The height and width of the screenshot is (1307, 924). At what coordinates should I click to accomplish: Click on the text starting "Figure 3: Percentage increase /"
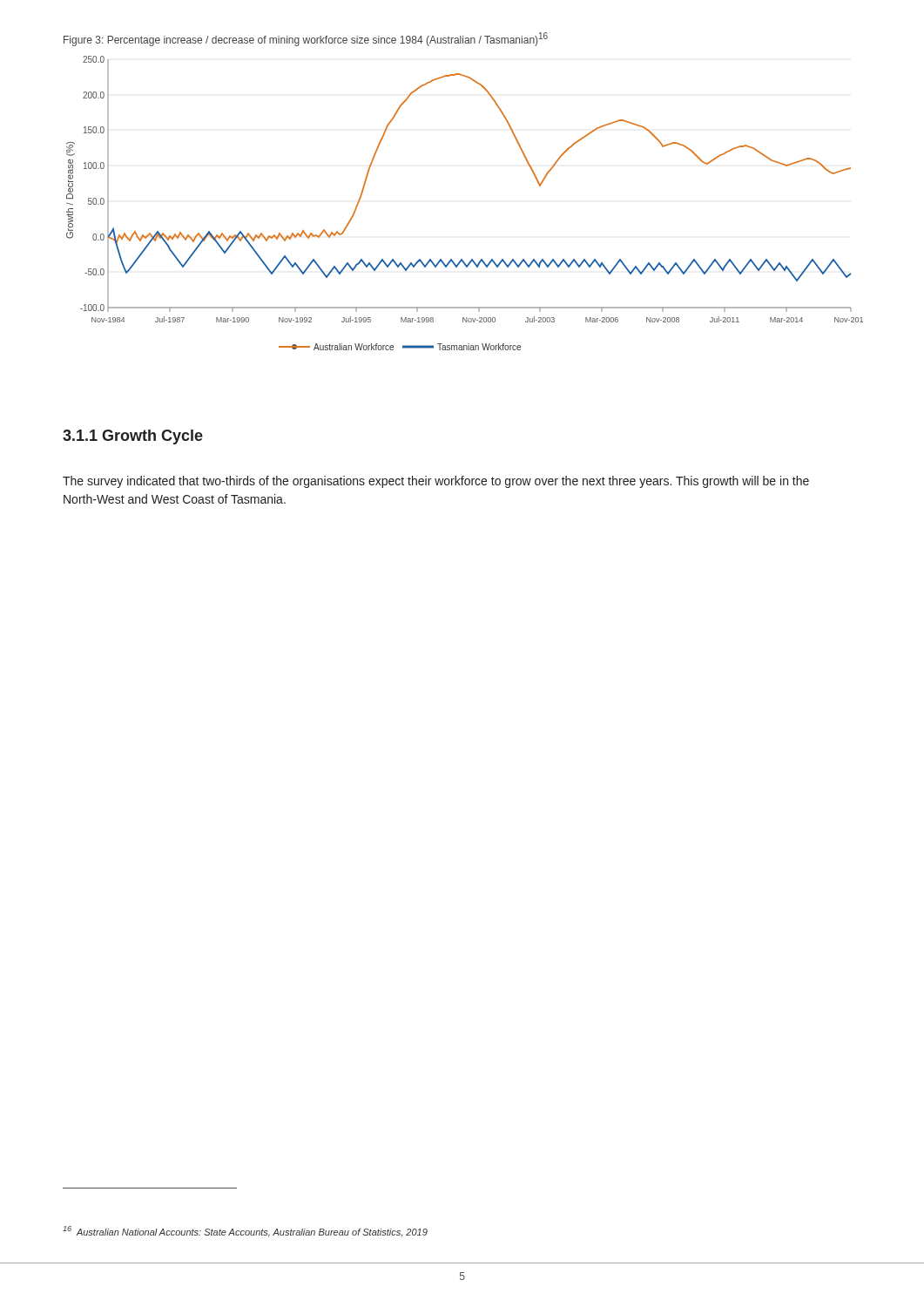[x=305, y=39]
